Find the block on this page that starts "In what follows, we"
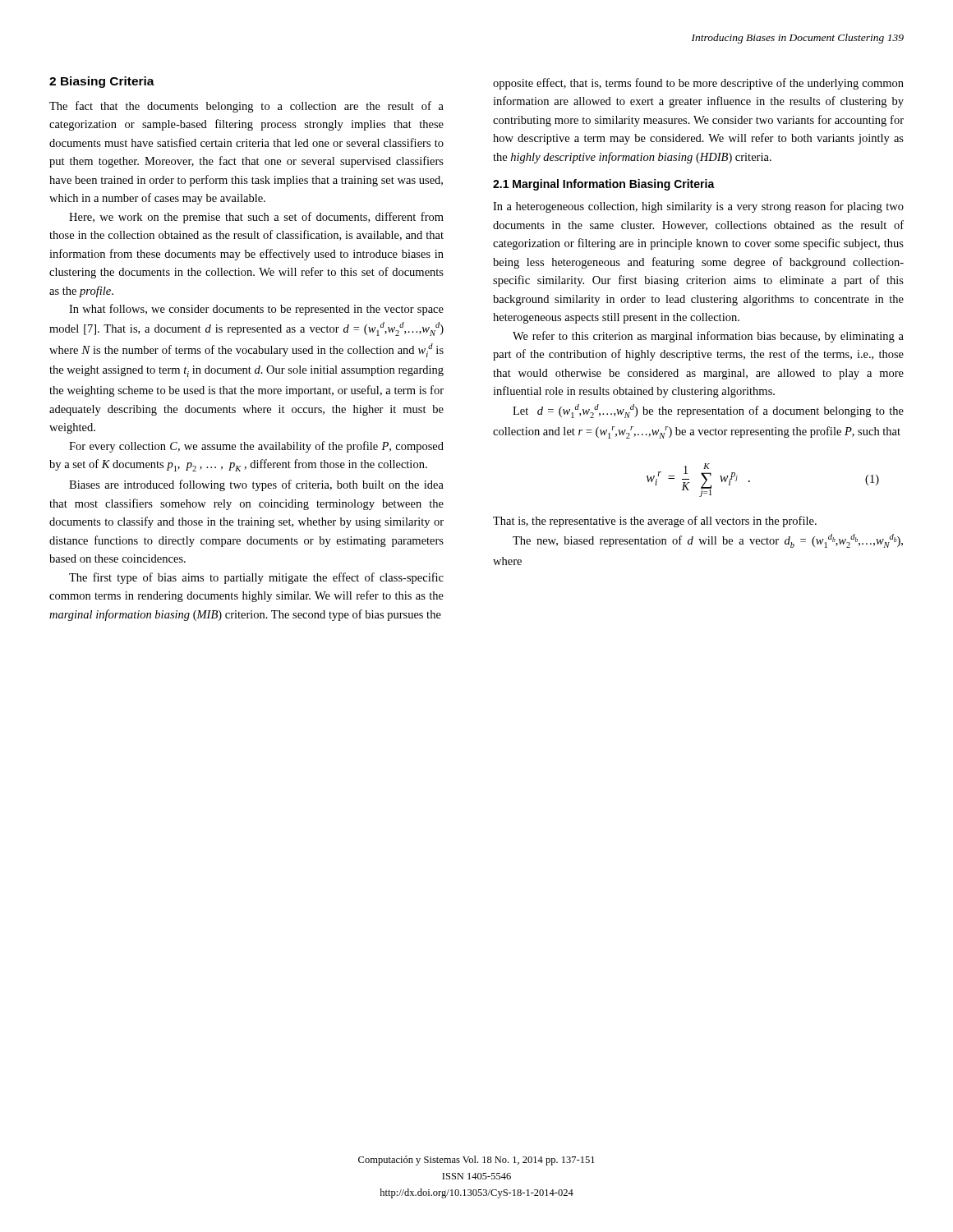This screenshot has height=1232, width=953. (246, 368)
